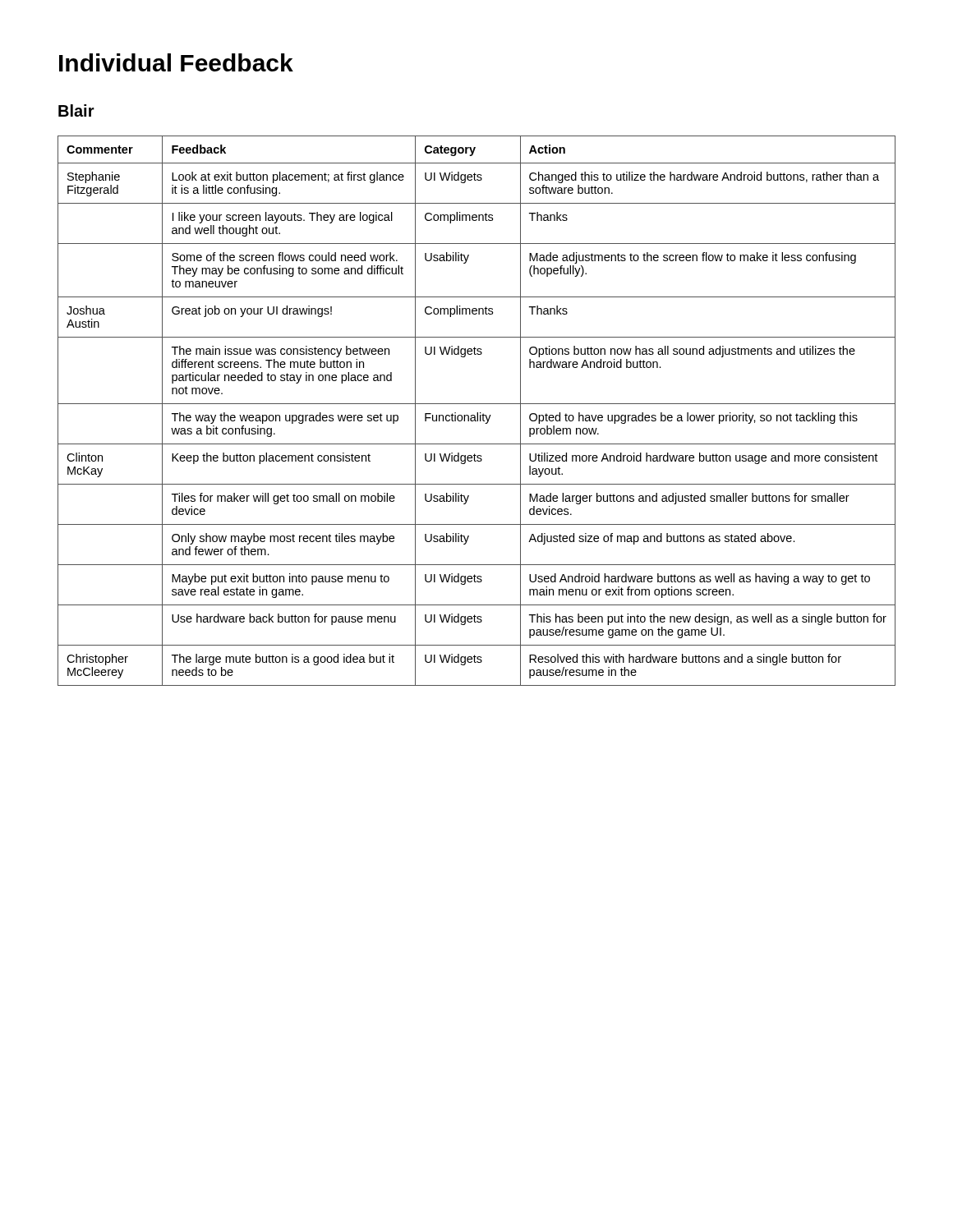This screenshot has width=953, height=1232.
Task: Where does it say "Individual Feedback"?
Action: 175,63
